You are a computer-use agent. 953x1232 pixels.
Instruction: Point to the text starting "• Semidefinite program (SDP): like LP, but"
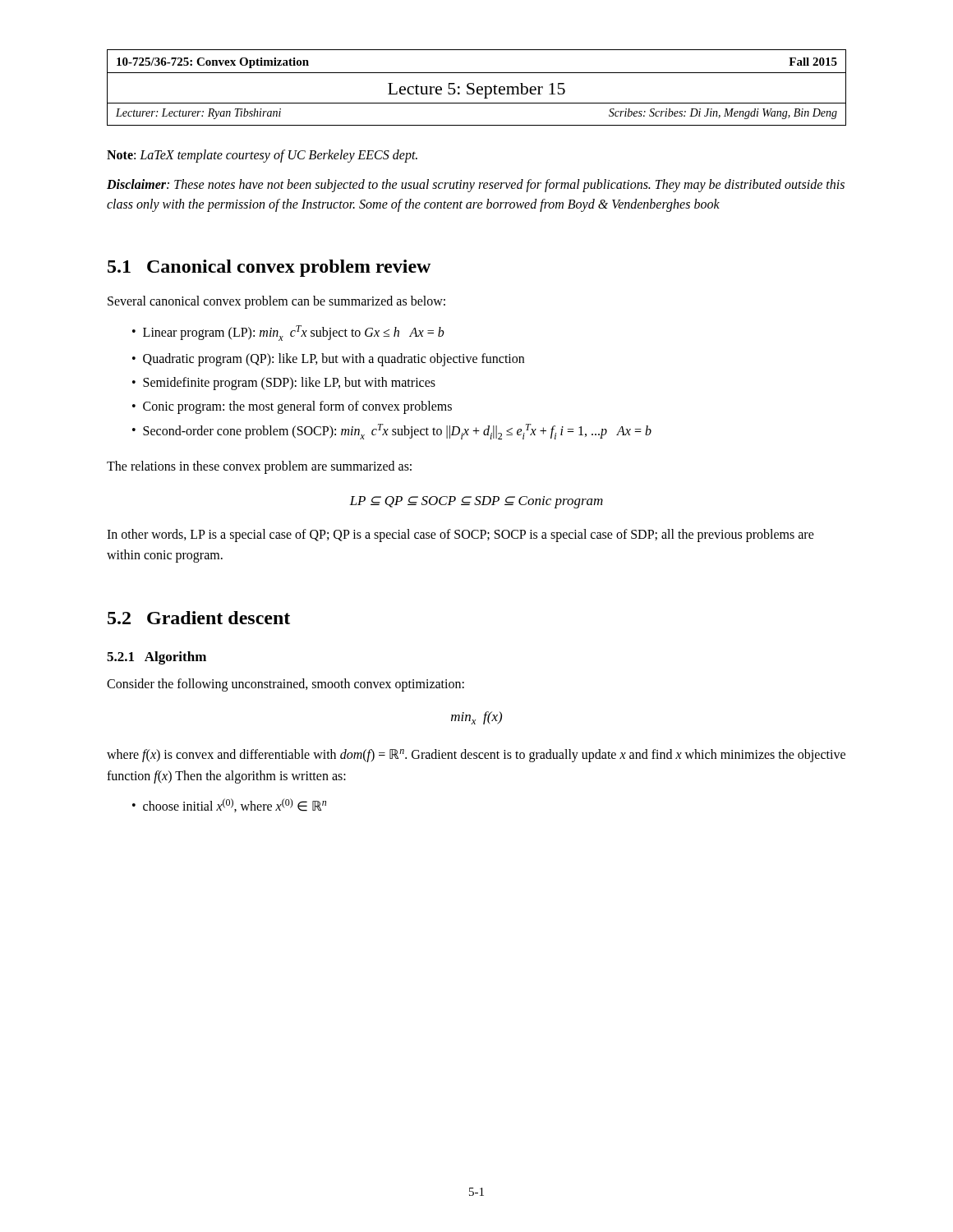(283, 382)
